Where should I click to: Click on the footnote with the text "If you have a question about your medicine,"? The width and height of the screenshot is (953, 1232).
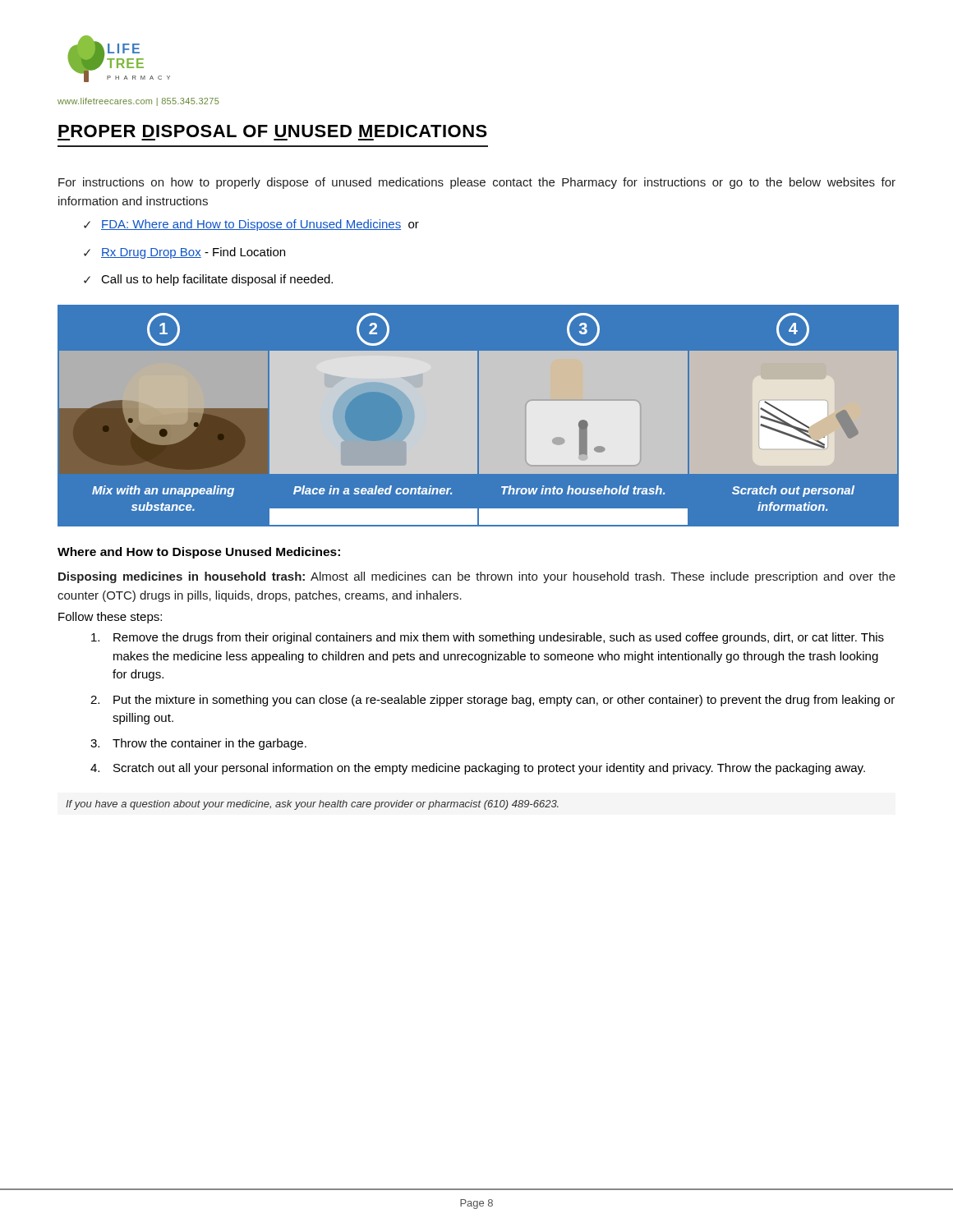(x=313, y=803)
